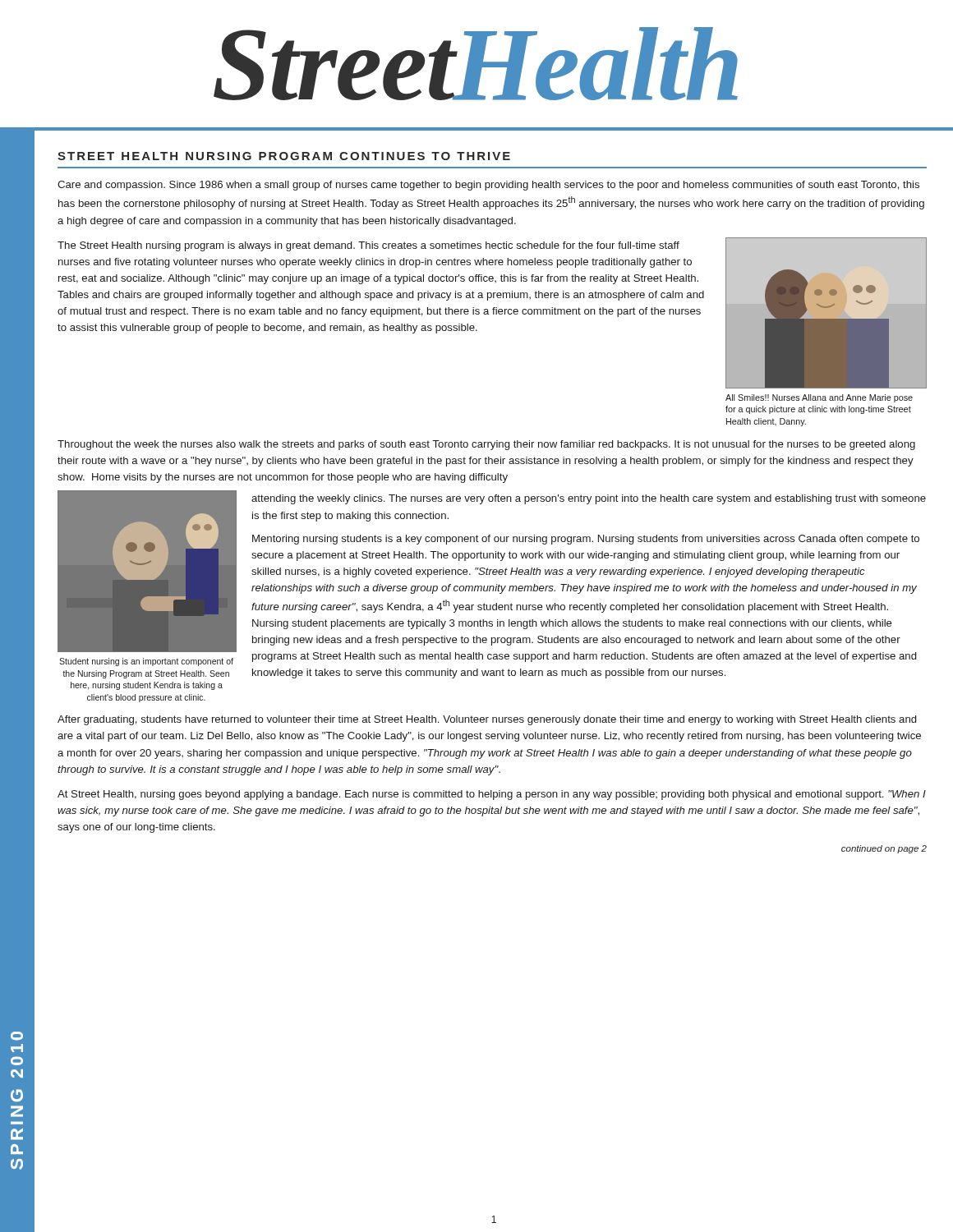Select the text block that reads "Throughout the week the nurses also"
This screenshot has height=1232, width=953.
(487, 461)
